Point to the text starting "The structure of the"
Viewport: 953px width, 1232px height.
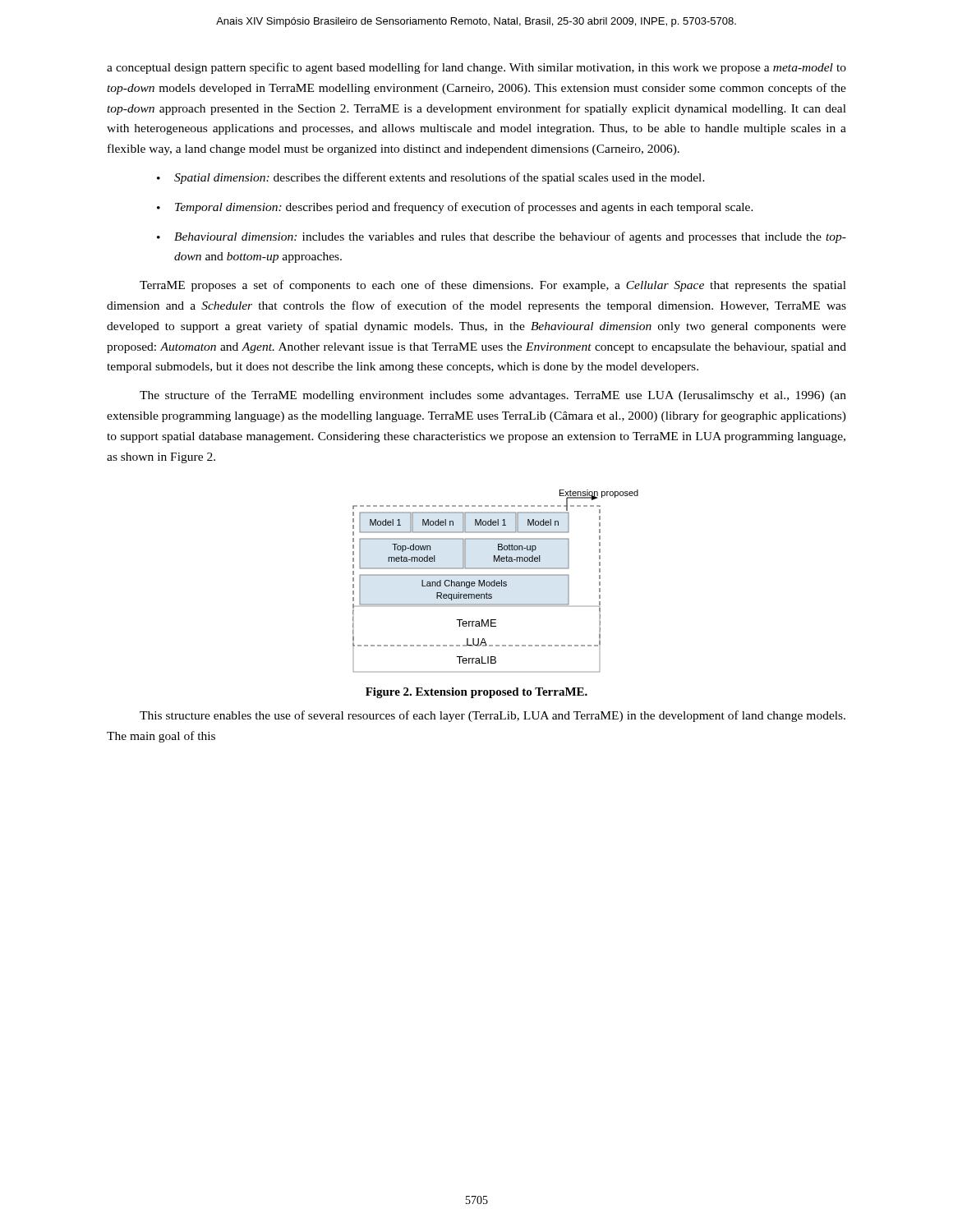point(476,425)
